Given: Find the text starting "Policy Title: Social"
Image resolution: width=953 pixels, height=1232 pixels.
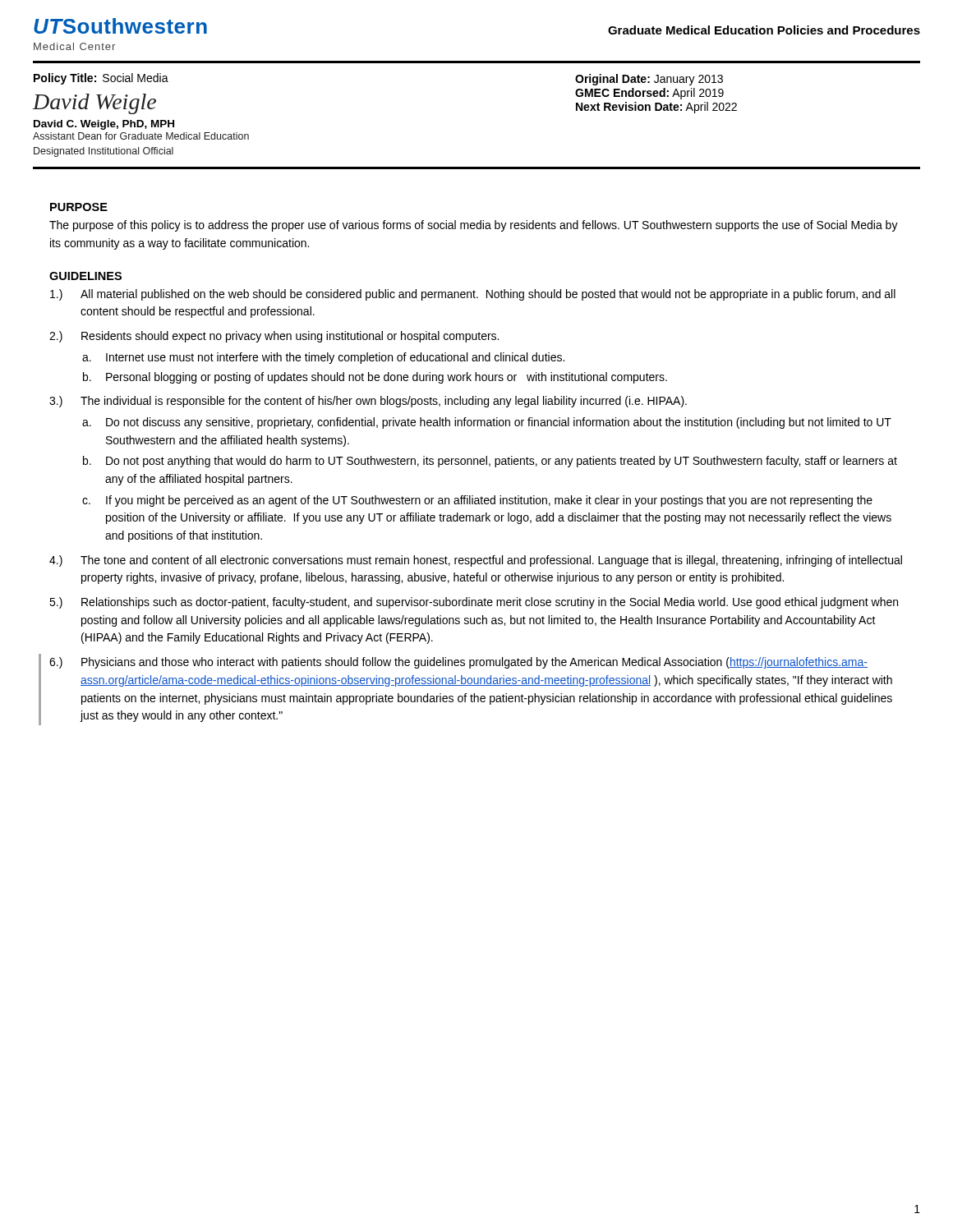Looking at the screenshot, I should tap(100, 78).
